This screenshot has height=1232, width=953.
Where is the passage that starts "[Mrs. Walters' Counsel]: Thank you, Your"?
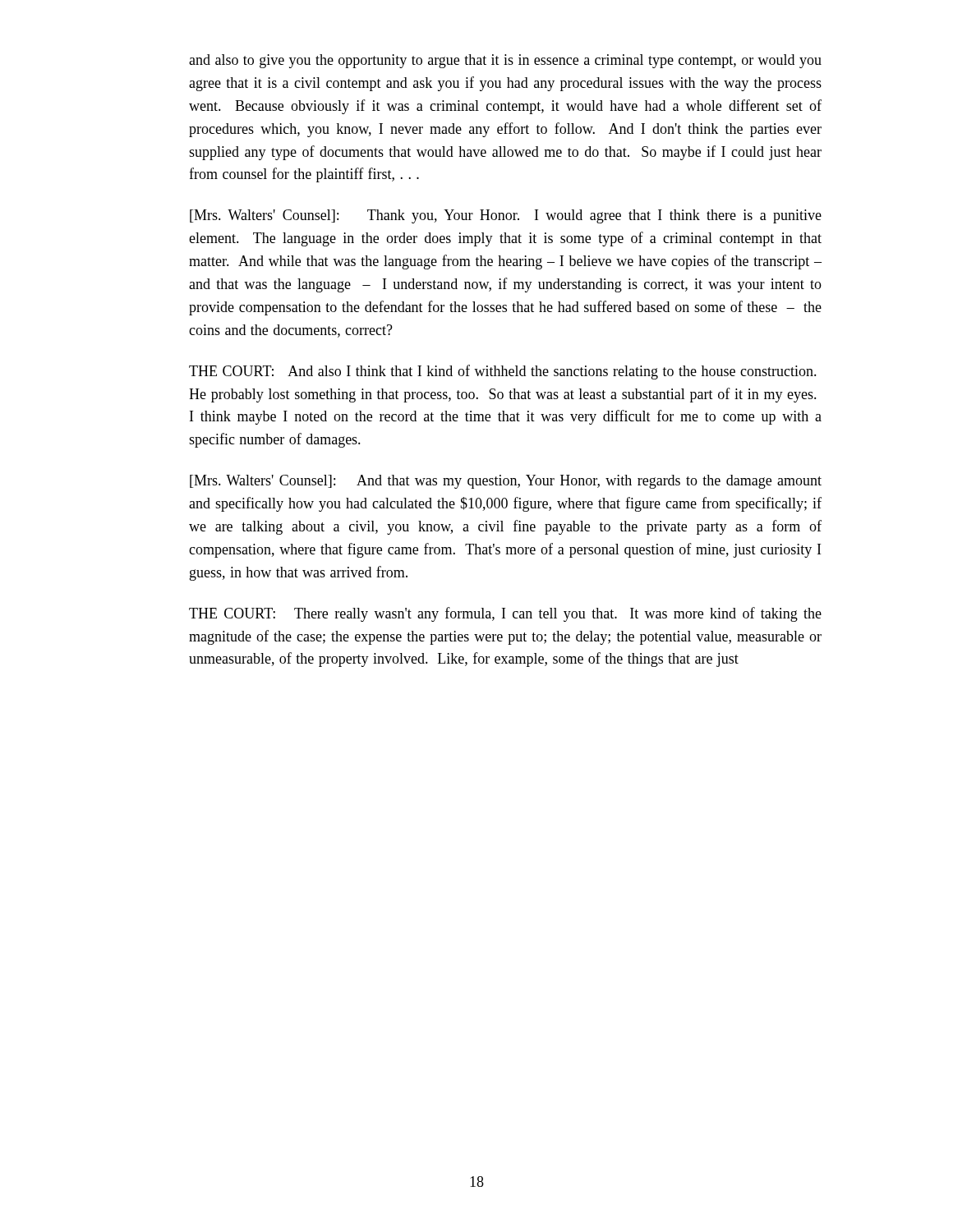[x=505, y=273]
